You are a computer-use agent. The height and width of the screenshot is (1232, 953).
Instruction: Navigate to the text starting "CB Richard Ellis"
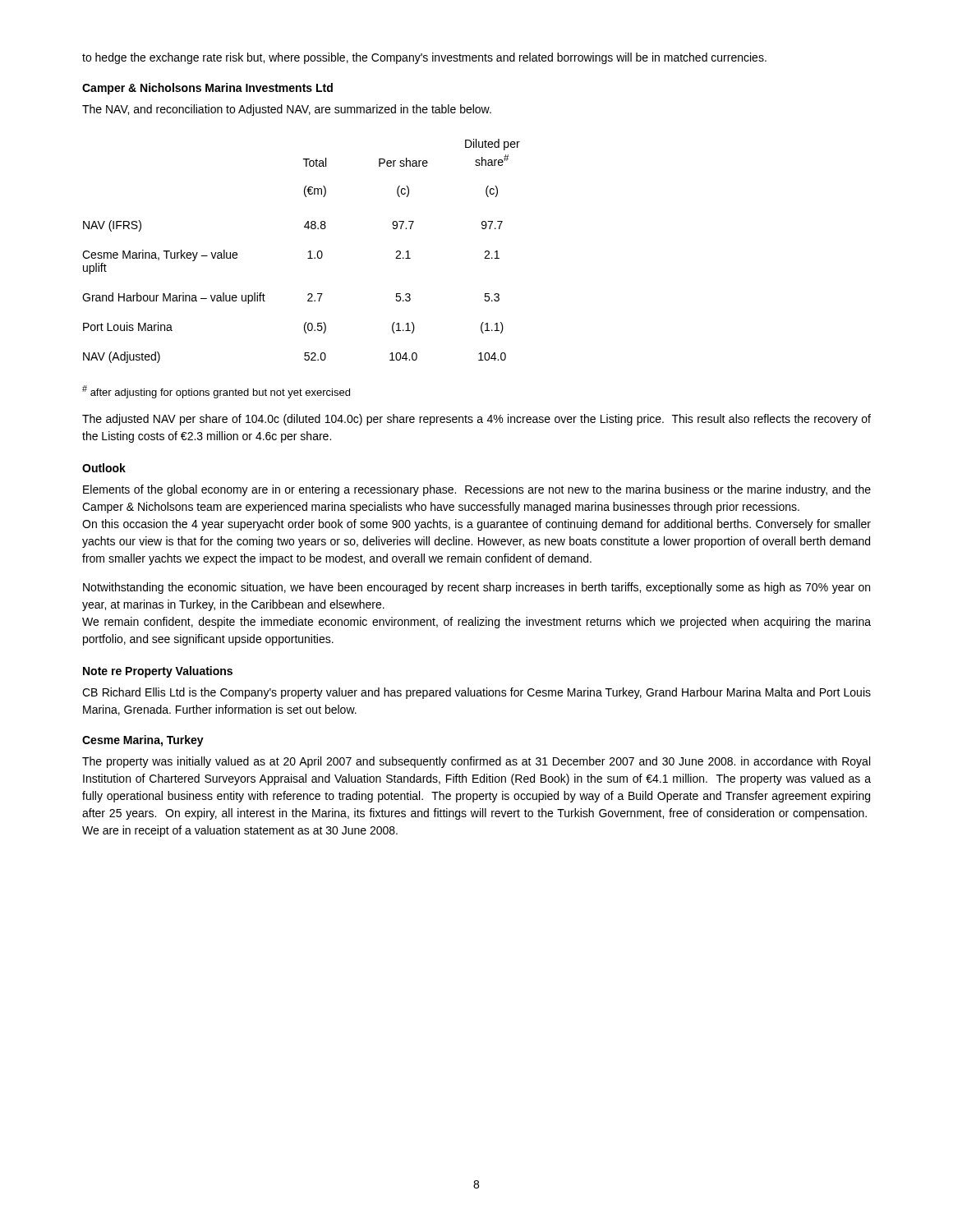click(x=476, y=701)
